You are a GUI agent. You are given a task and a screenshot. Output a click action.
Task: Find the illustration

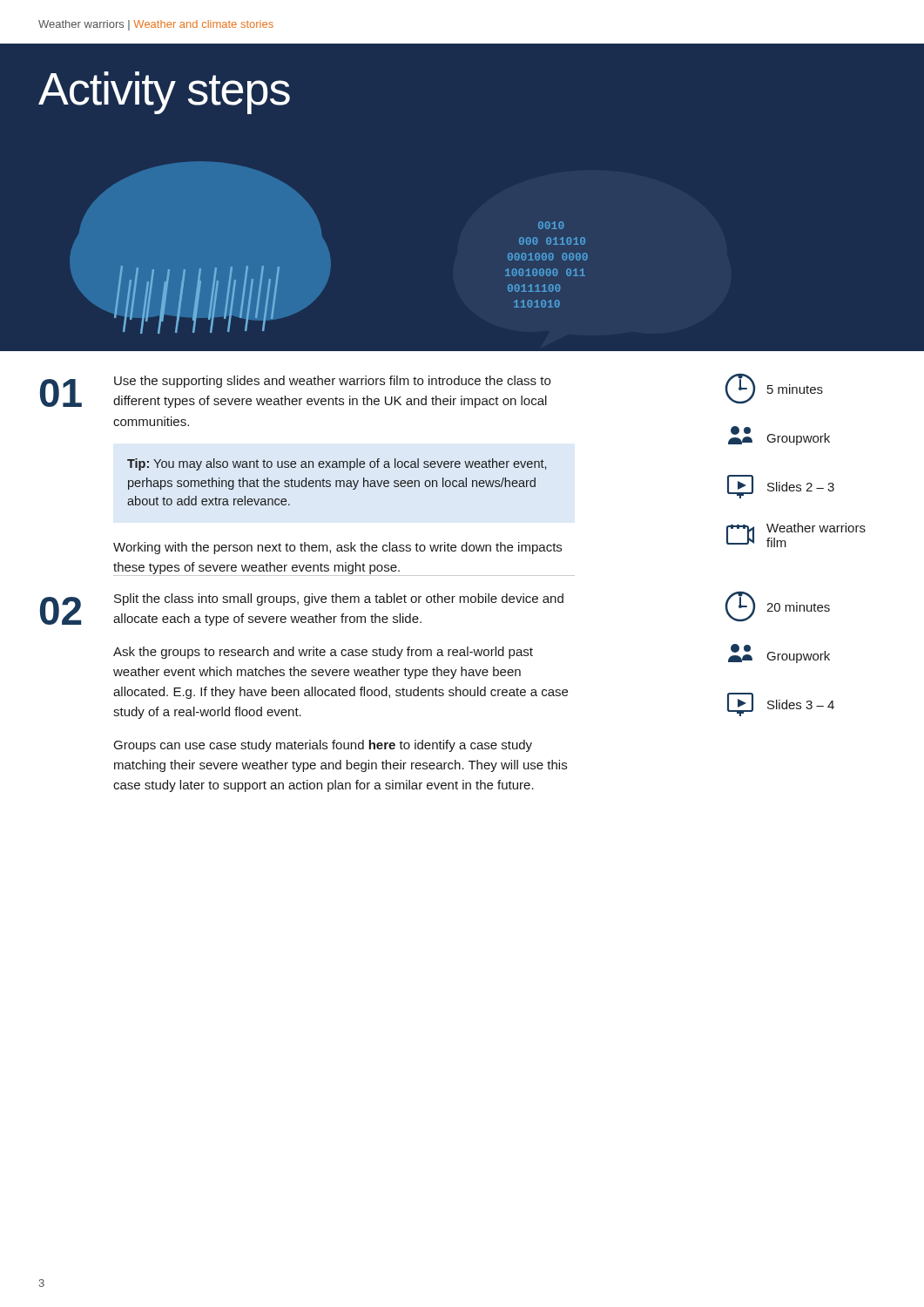tap(462, 239)
